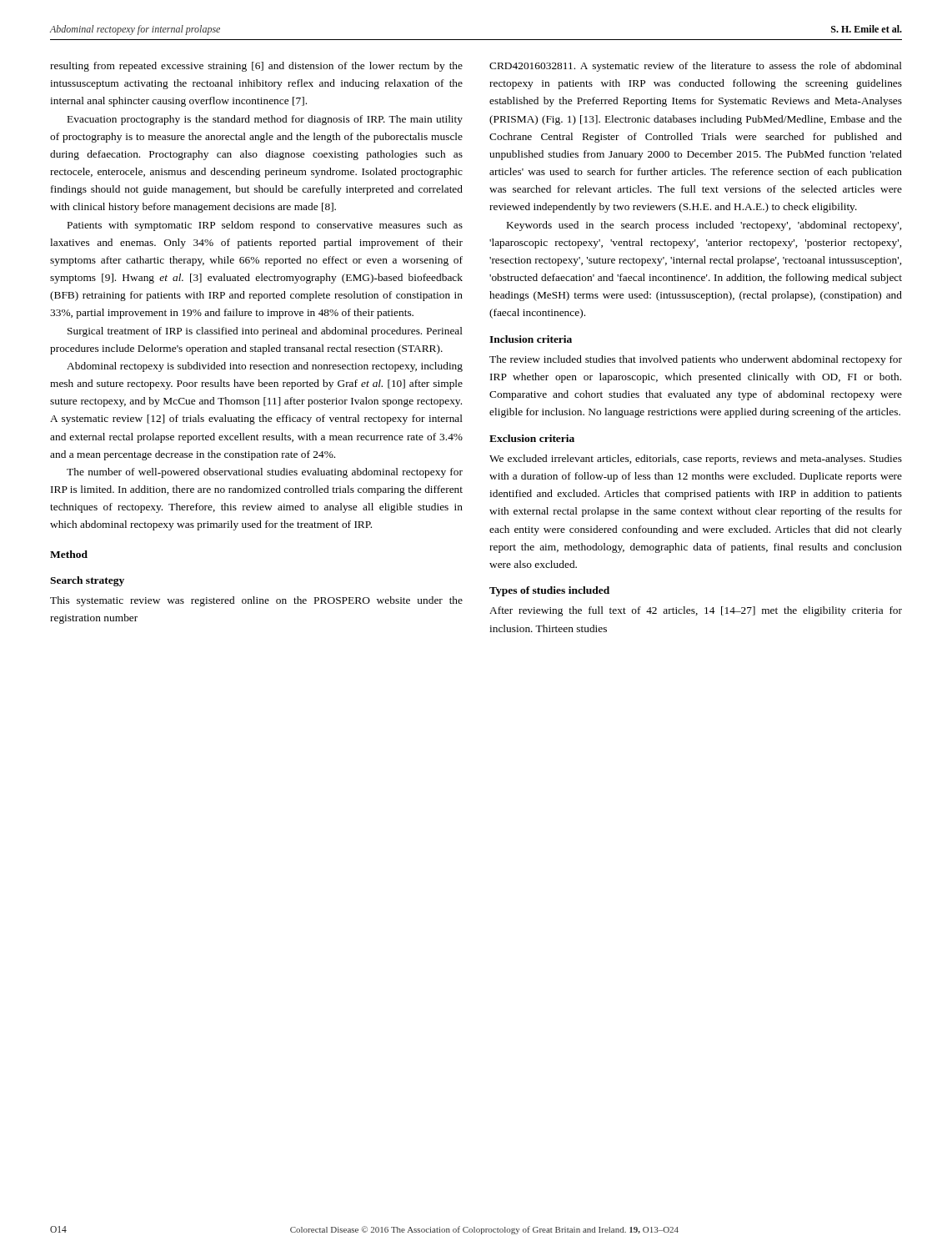Screen dimensions: 1251x952
Task: Select the text block containing "This systematic review was registered online"
Action: [x=256, y=609]
